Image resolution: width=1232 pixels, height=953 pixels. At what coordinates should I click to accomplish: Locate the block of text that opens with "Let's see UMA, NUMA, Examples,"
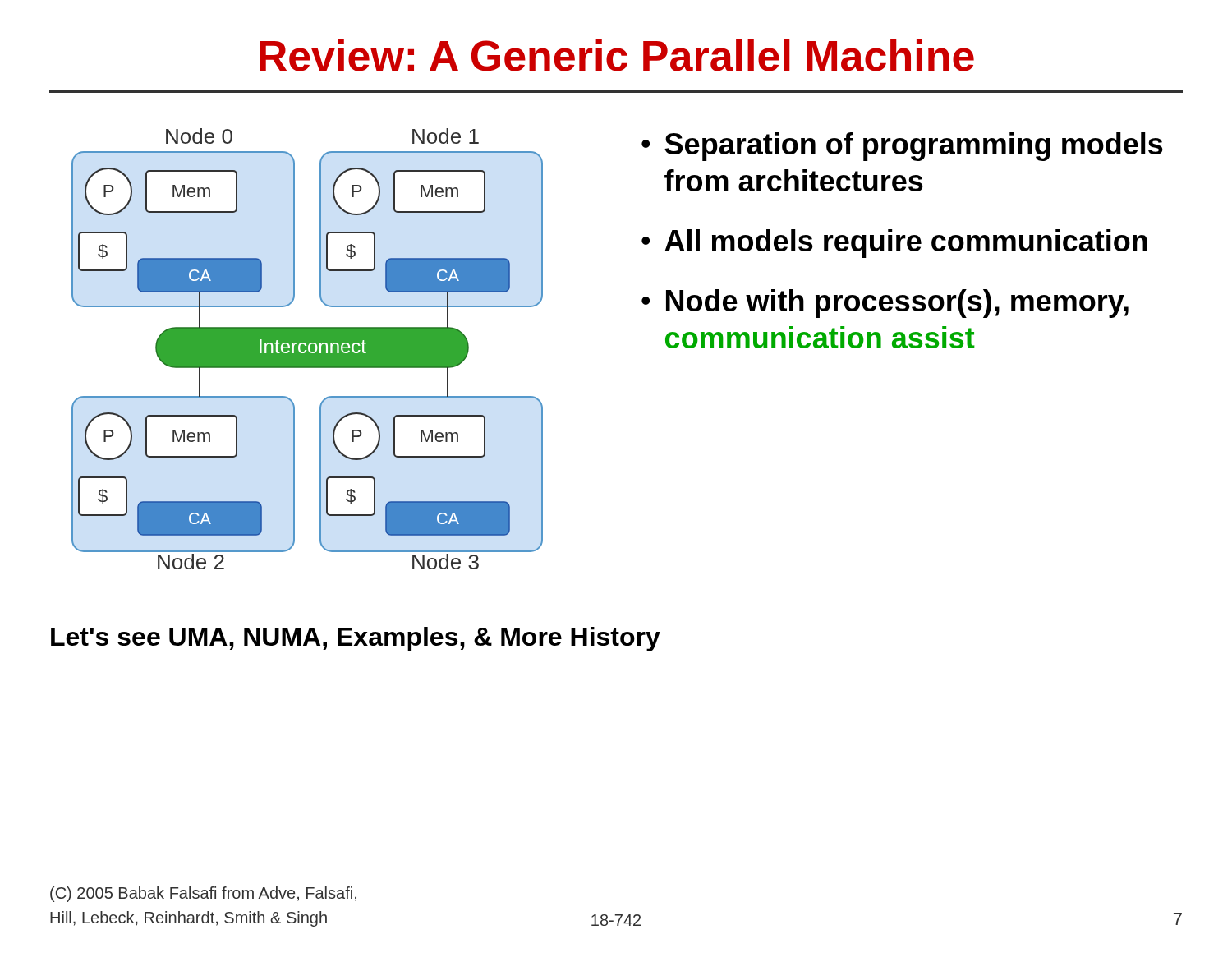click(355, 637)
